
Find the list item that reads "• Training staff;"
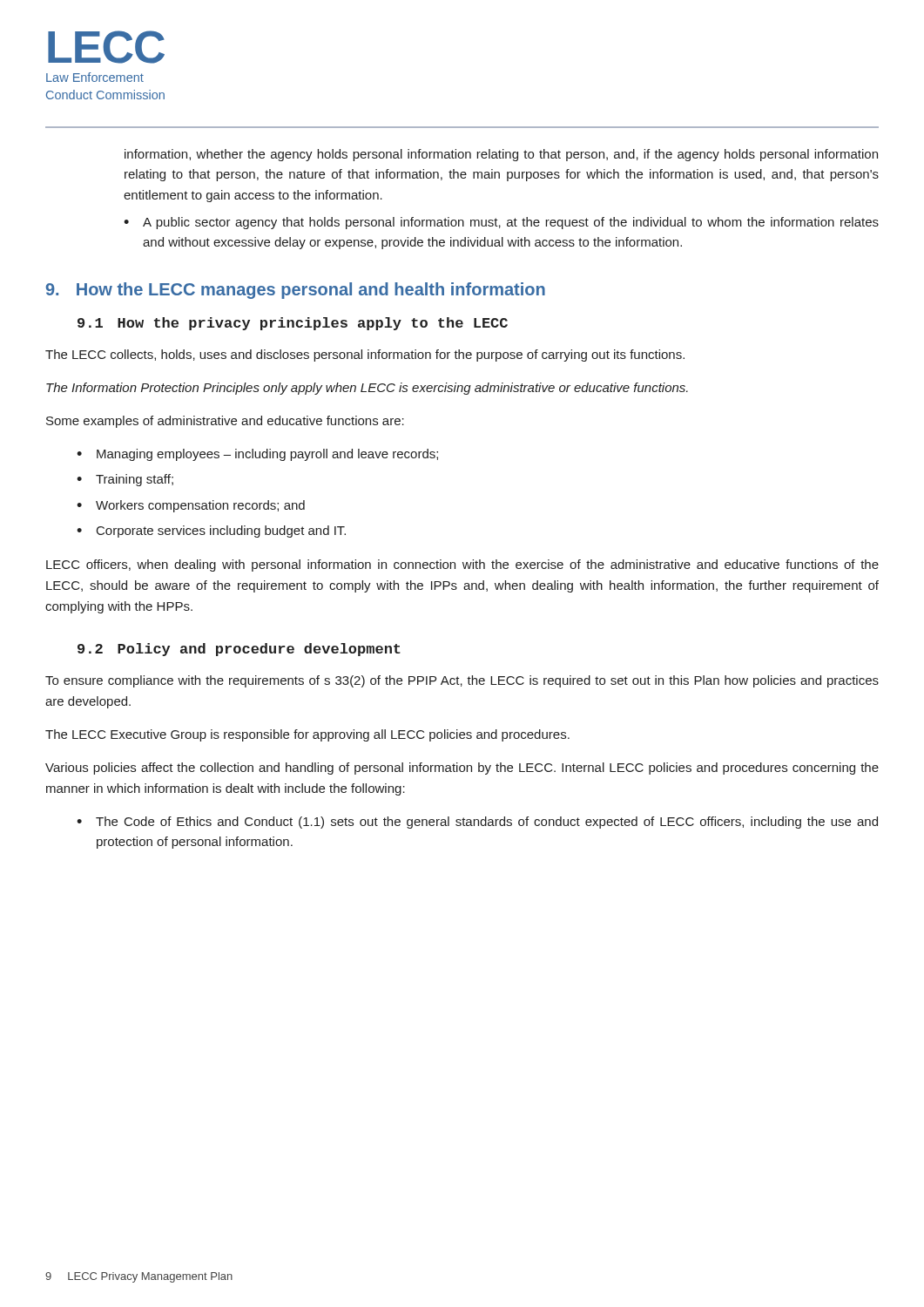point(125,480)
